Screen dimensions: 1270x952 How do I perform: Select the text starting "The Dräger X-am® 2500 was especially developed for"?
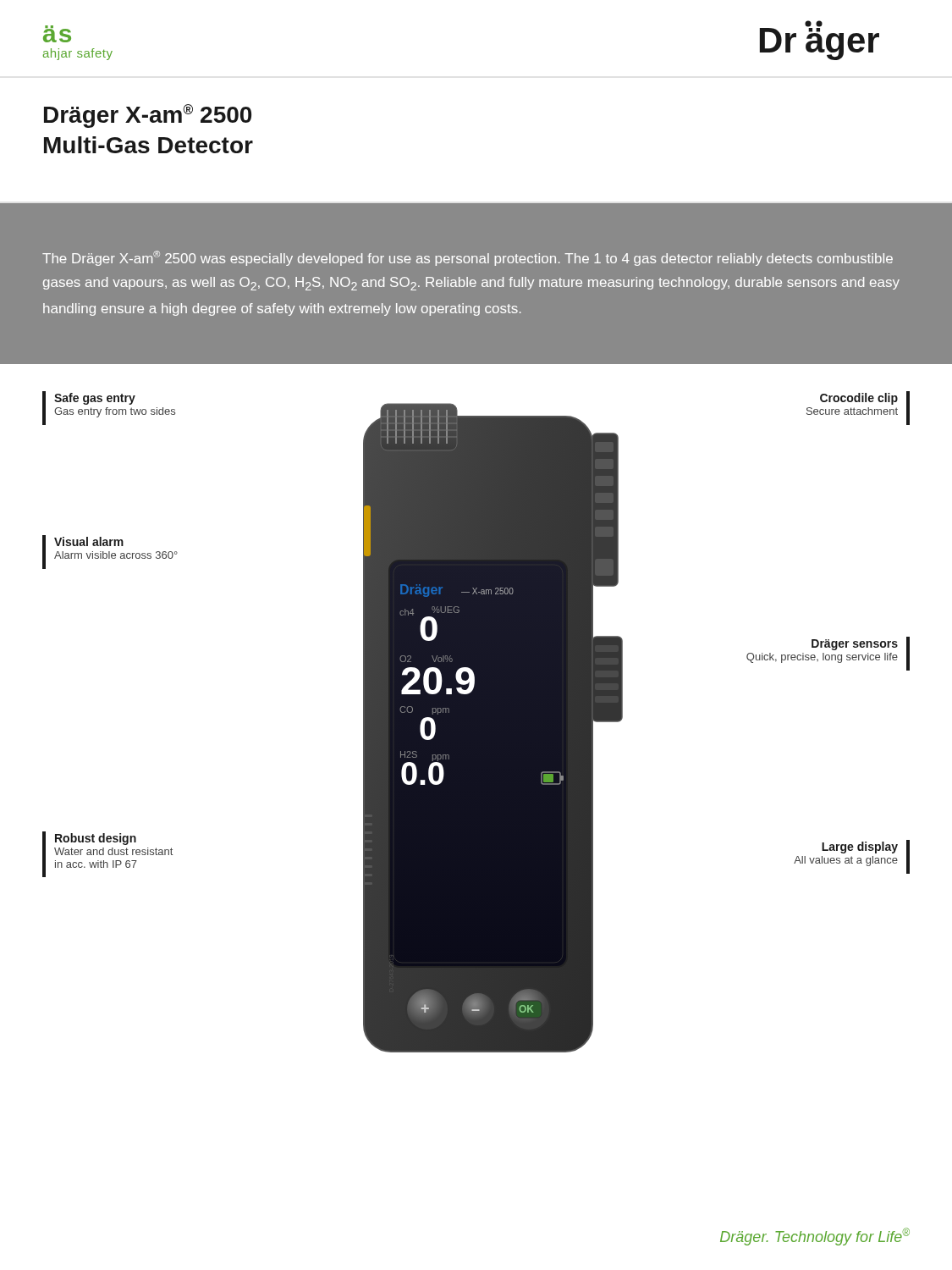coord(471,283)
